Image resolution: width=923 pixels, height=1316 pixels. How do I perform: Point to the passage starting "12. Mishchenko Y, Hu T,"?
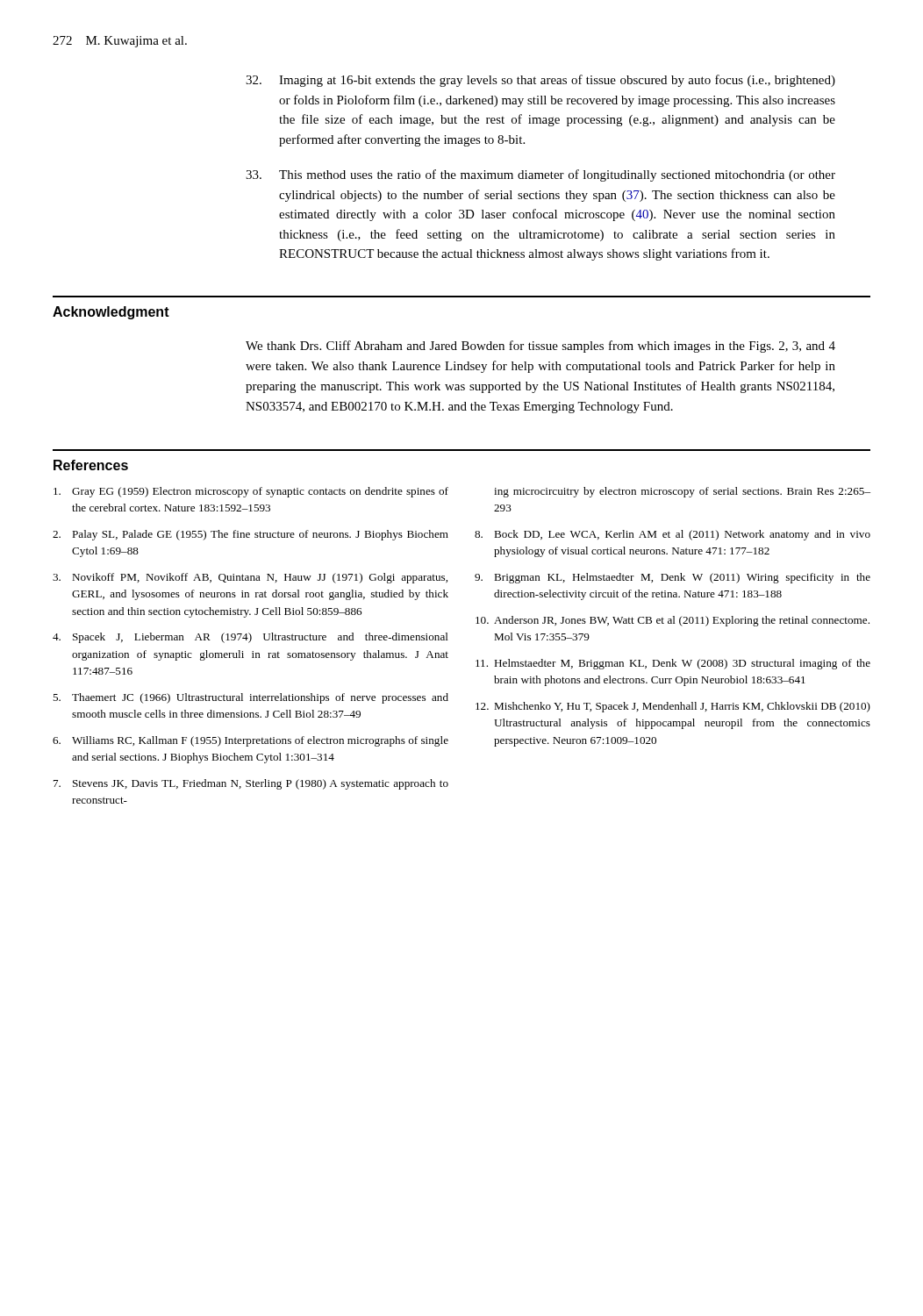[x=673, y=723]
